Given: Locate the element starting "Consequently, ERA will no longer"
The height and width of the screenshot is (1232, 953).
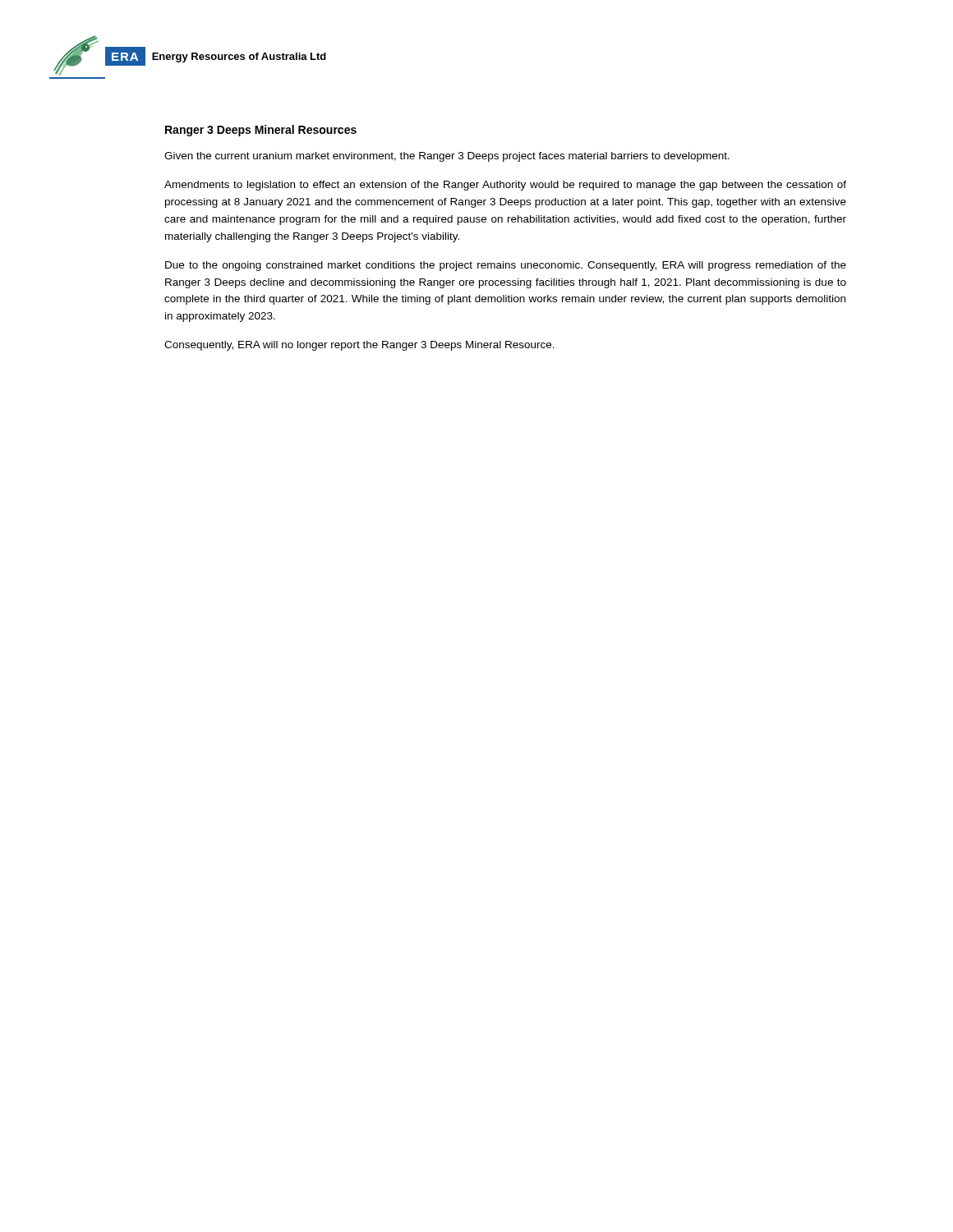Looking at the screenshot, I should click(x=360, y=345).
